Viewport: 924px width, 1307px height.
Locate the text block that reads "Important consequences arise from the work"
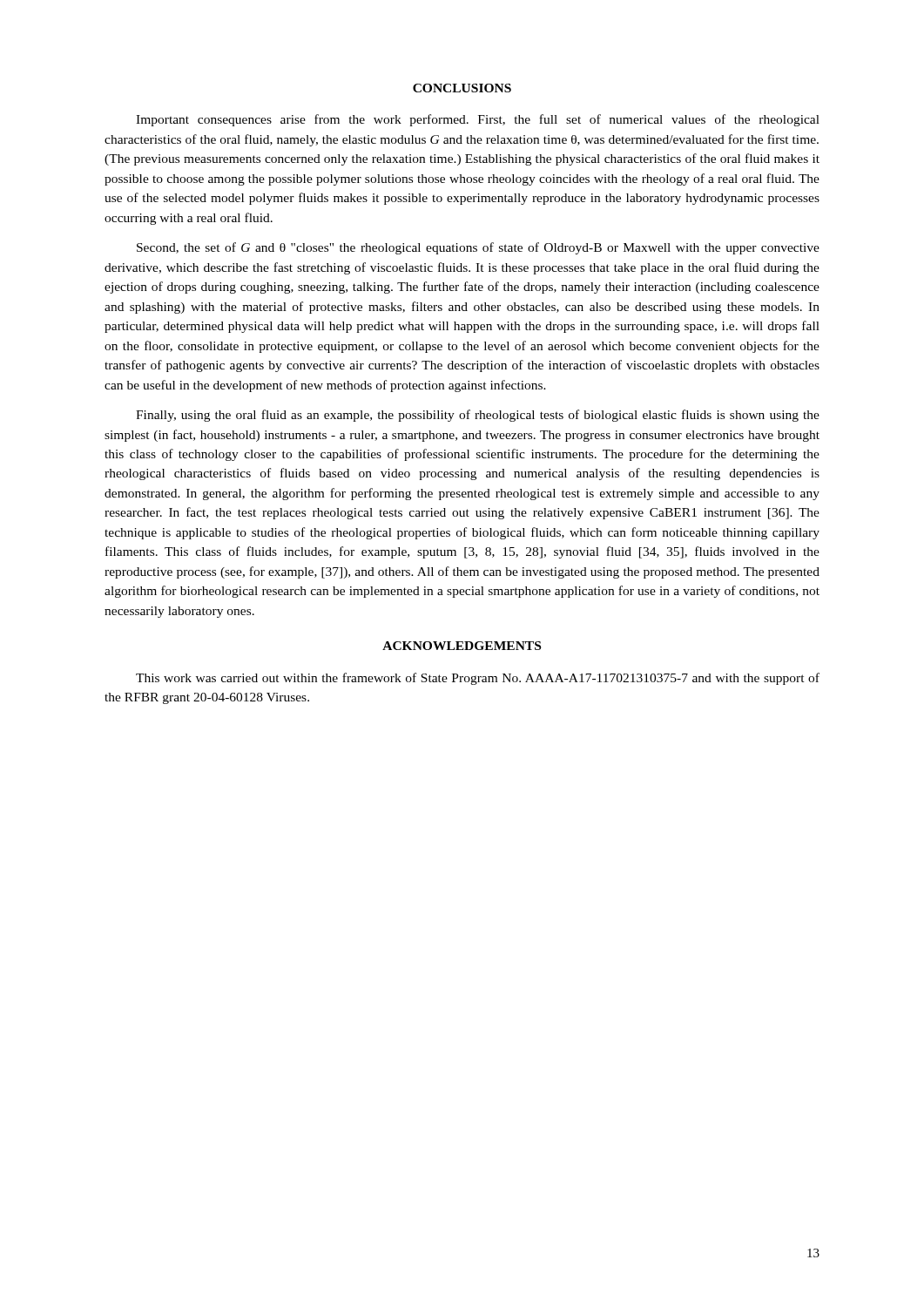point(462,168)
